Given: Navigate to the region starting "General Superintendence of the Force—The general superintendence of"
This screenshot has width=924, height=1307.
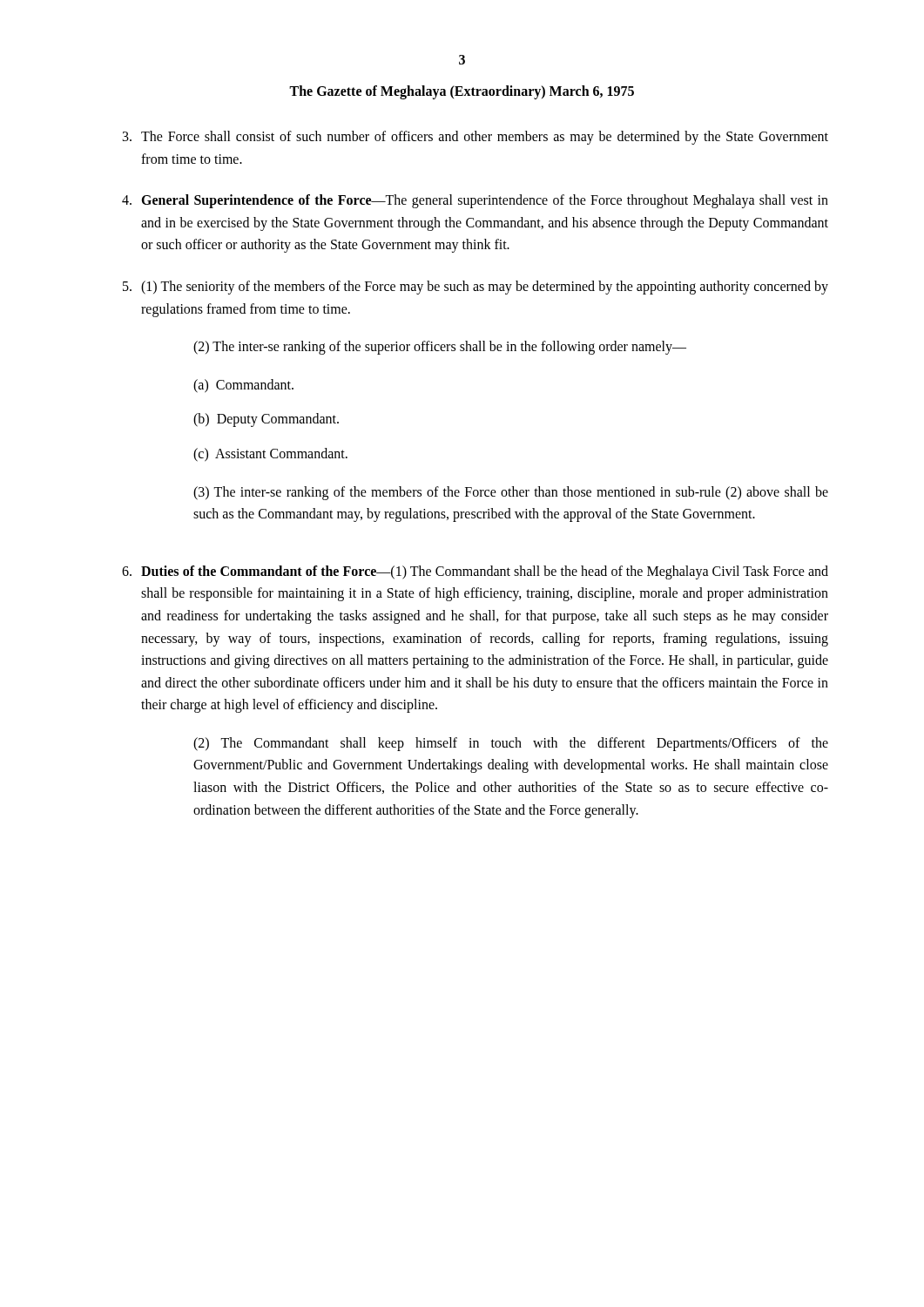Looking at the screenshot, I should tap(462, 223).
